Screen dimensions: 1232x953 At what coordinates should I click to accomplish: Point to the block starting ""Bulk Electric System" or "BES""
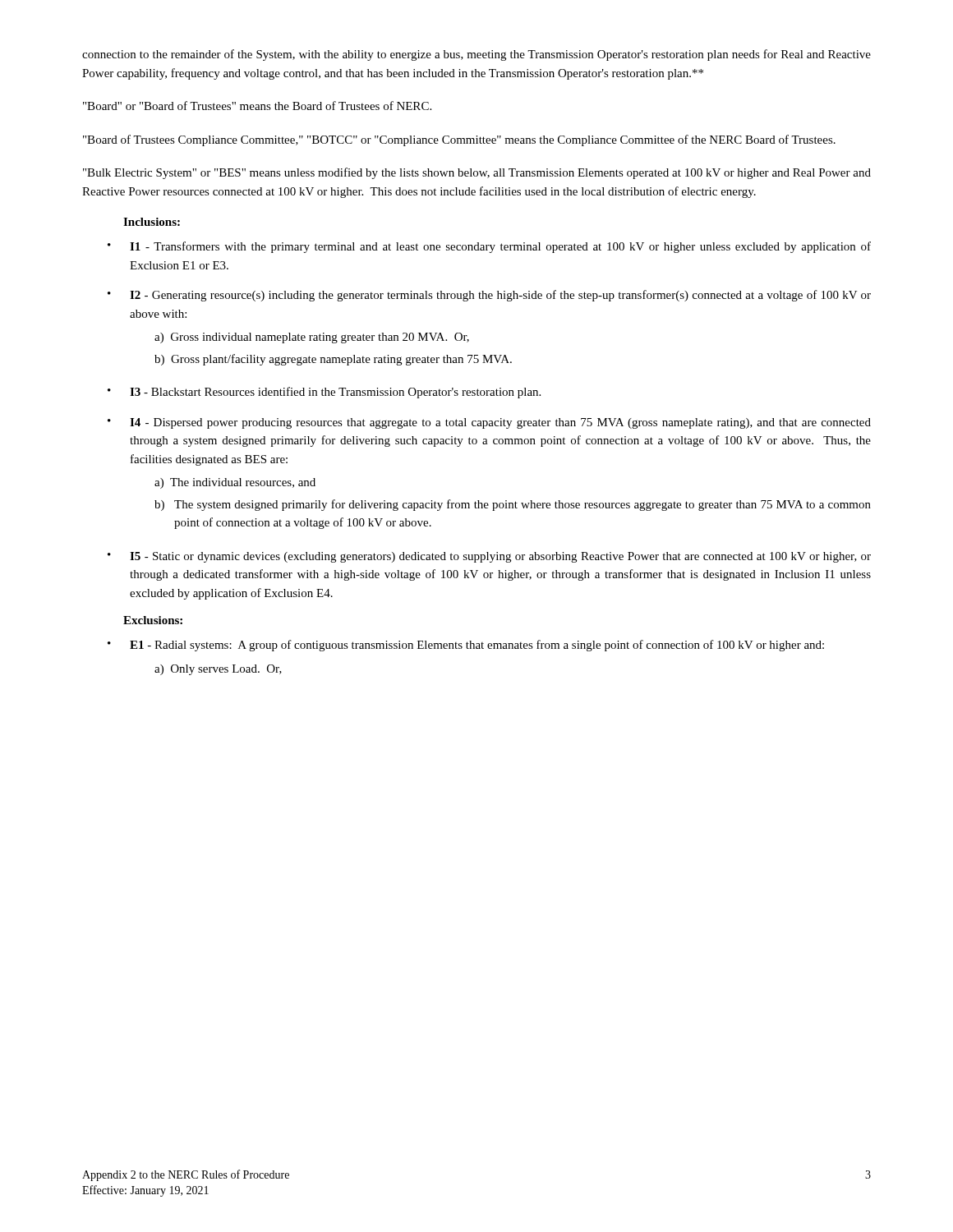coord(476,182)
